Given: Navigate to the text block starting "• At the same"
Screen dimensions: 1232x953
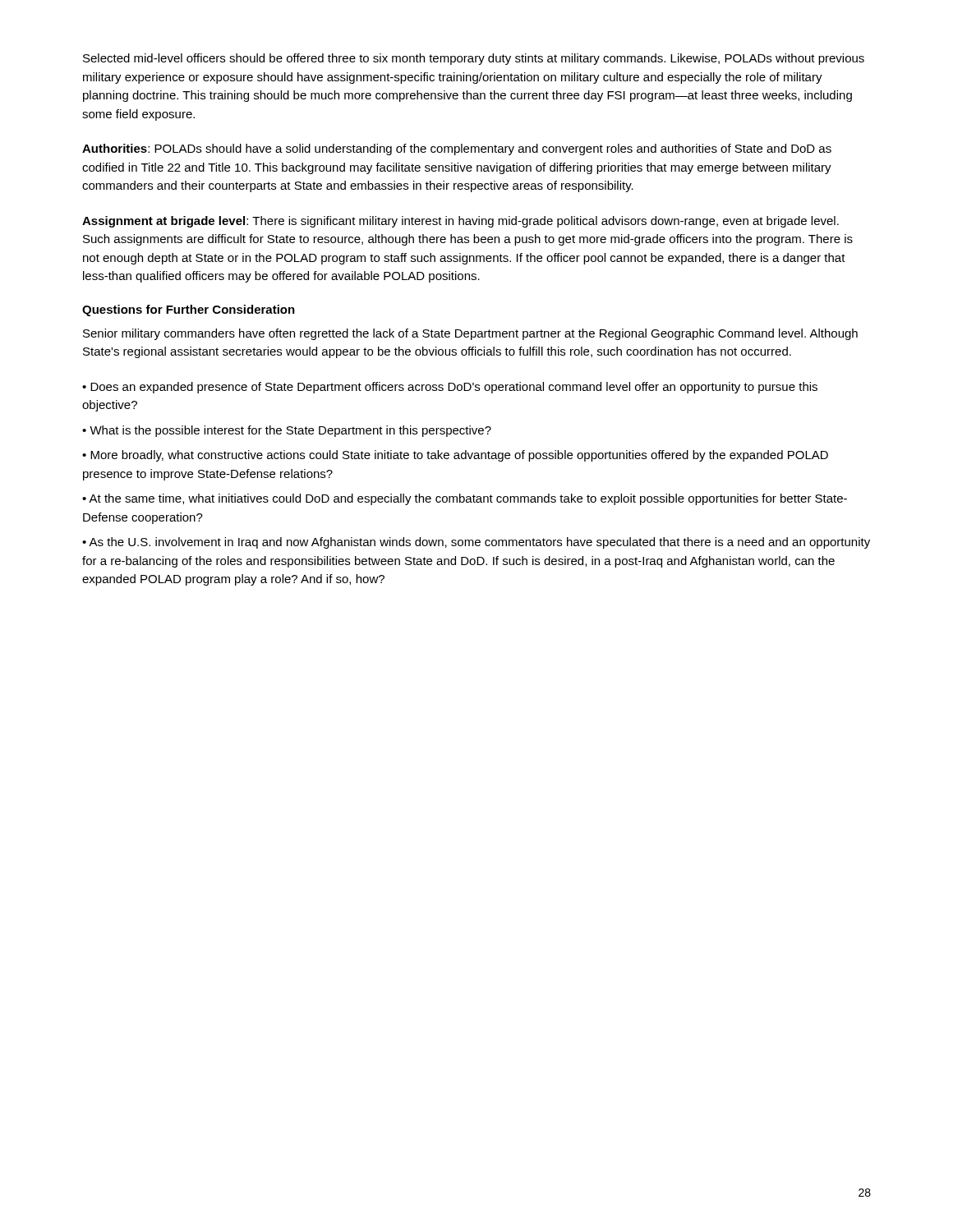Looking at the screenshot, I should pyautogui.click(x=465, y=507).
